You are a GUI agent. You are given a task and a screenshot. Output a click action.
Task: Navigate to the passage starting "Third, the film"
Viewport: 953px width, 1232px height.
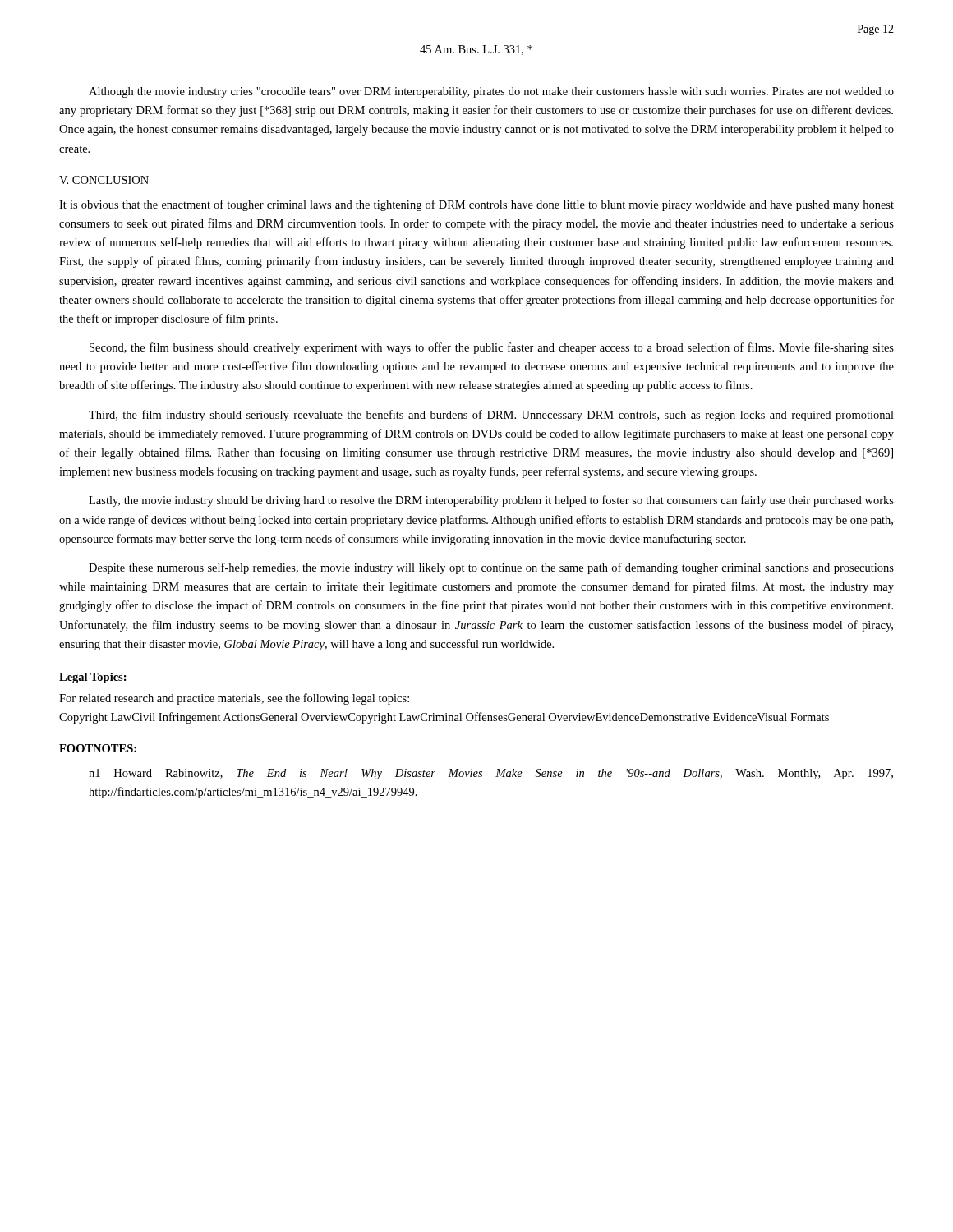point(476,444)
